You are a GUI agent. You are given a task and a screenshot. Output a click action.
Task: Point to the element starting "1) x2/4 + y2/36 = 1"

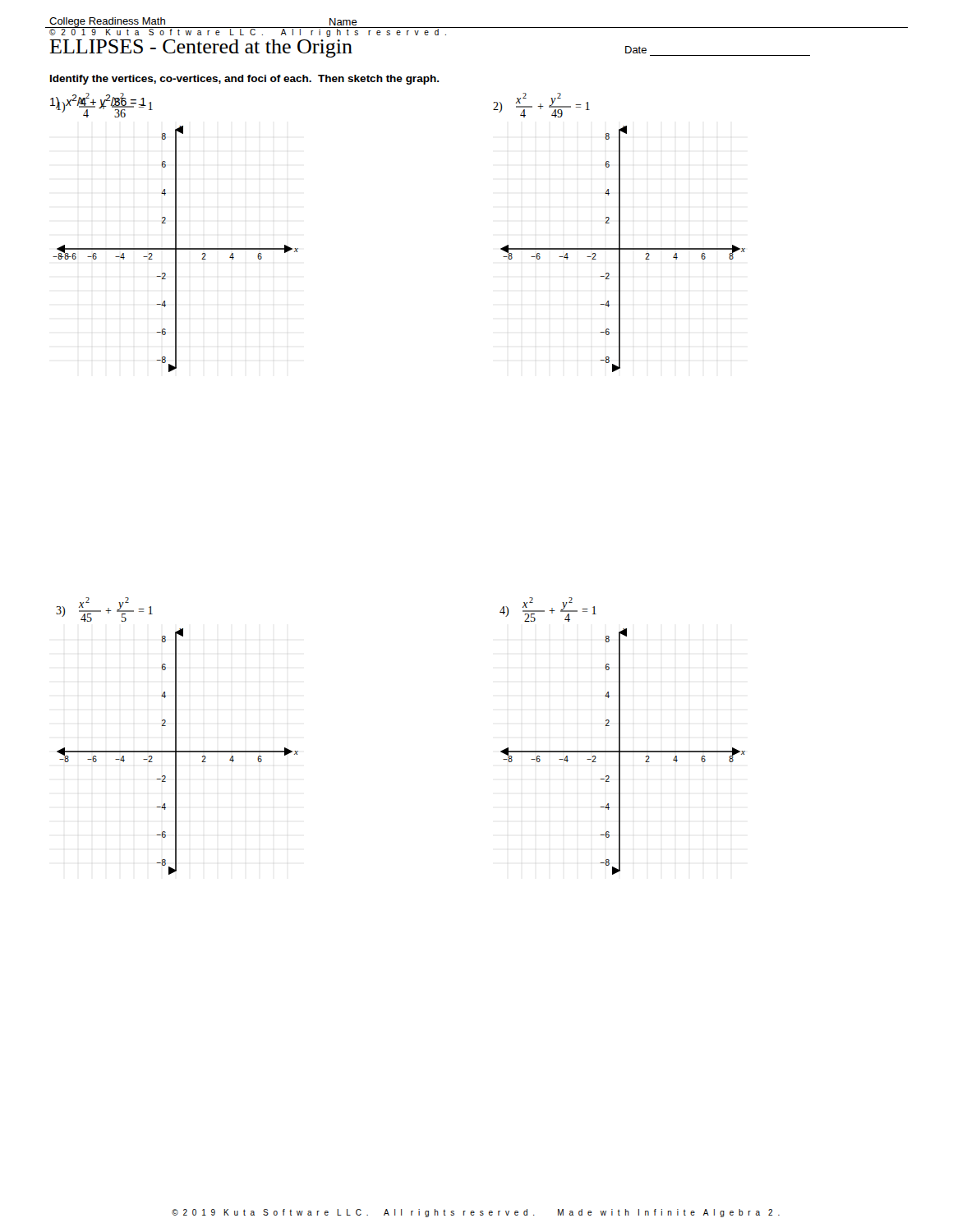tap(98, 100)
